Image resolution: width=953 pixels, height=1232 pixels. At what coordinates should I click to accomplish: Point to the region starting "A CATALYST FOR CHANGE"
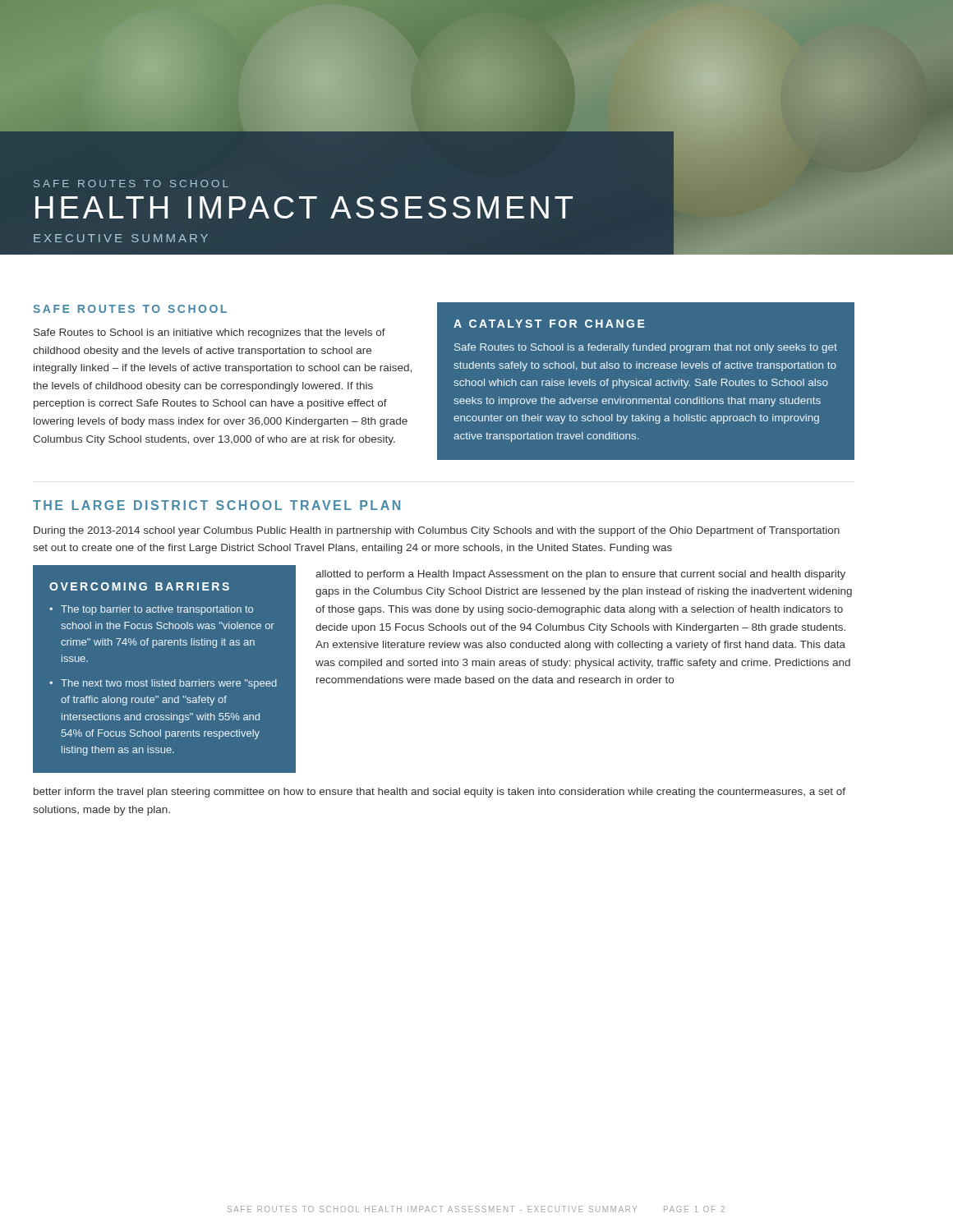pos(550,324)
